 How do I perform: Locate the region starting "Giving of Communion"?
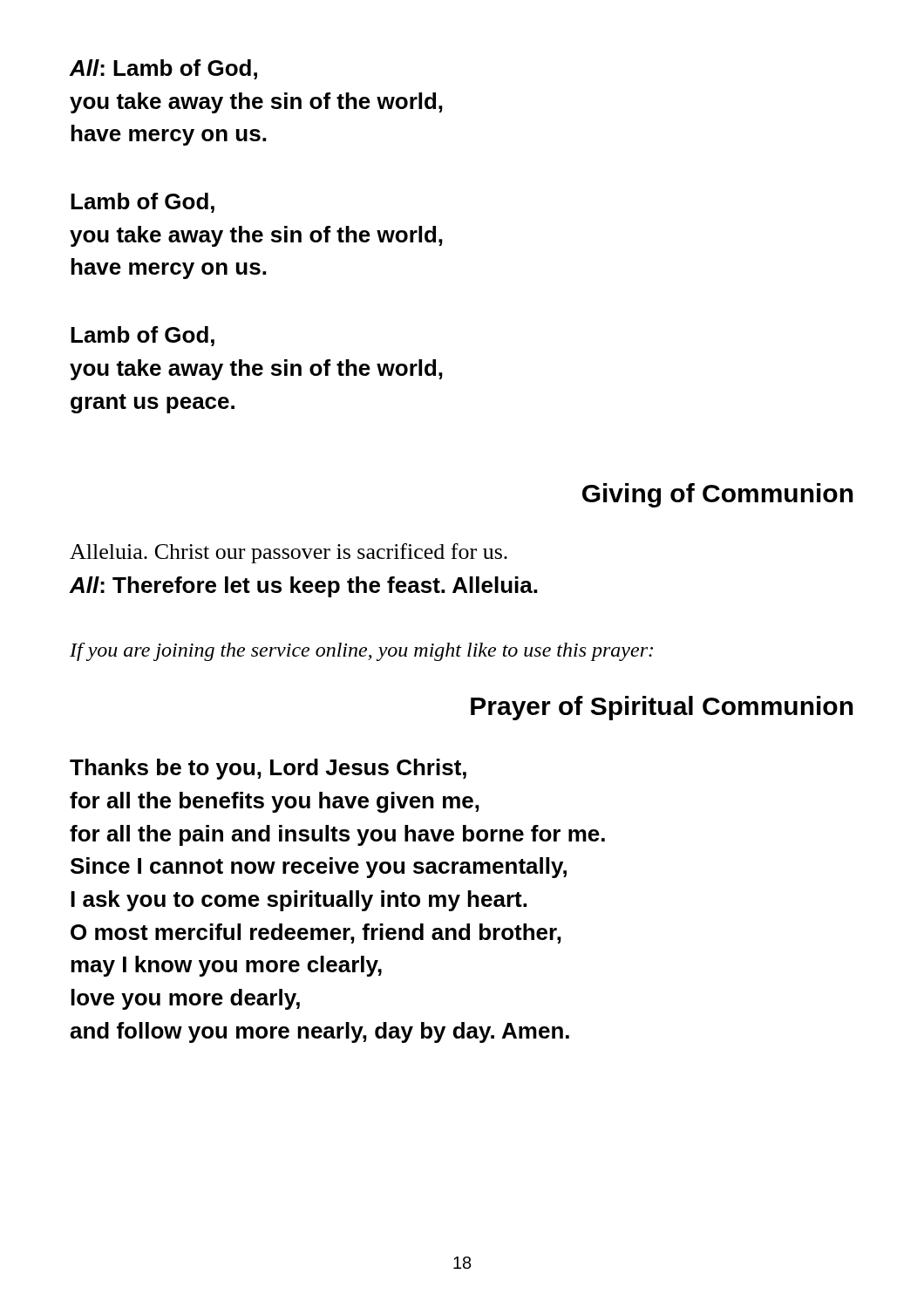(718, 493)
